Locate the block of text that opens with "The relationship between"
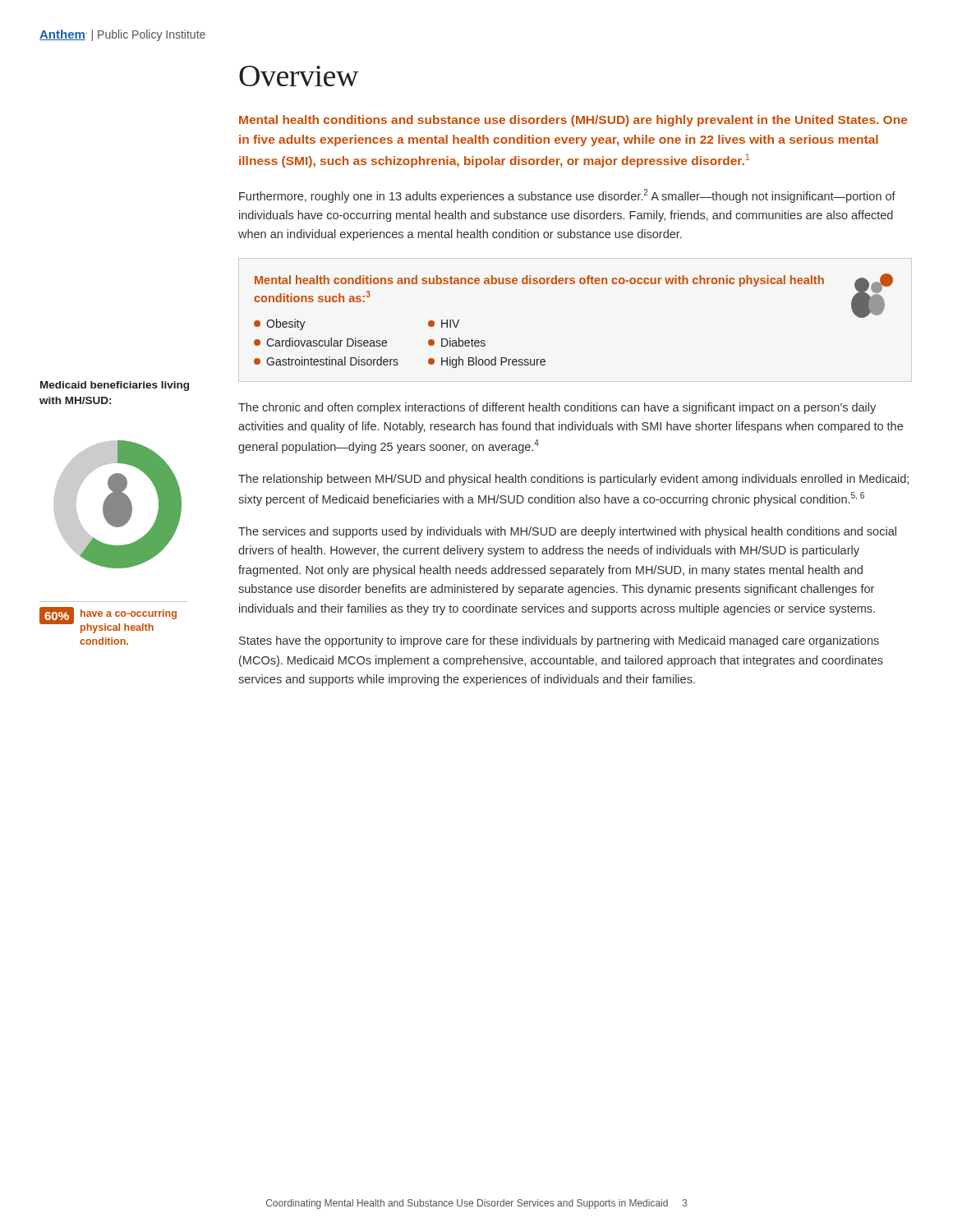 574,489
